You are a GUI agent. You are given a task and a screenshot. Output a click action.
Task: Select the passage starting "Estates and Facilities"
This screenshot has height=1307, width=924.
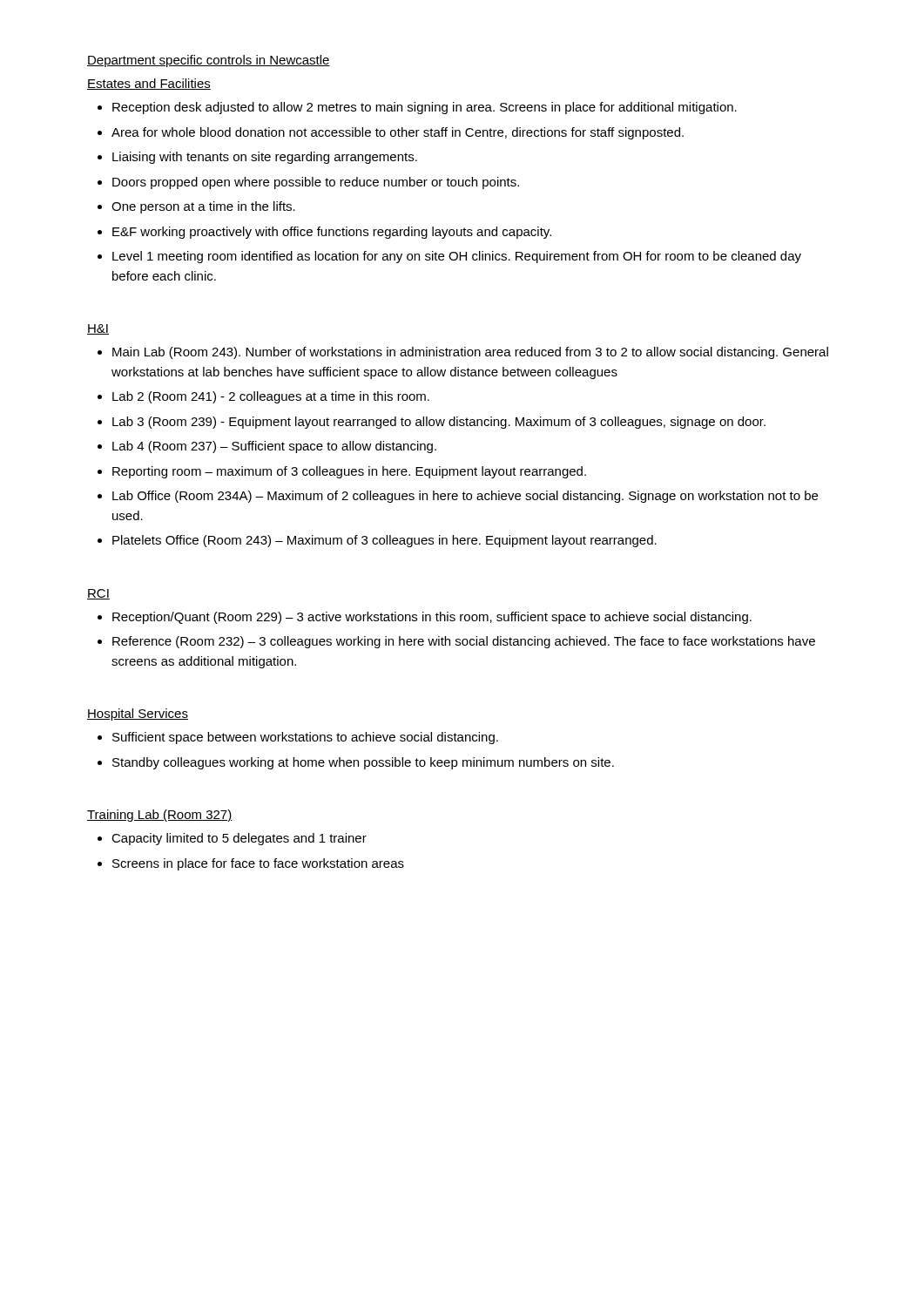pos(149,83)
